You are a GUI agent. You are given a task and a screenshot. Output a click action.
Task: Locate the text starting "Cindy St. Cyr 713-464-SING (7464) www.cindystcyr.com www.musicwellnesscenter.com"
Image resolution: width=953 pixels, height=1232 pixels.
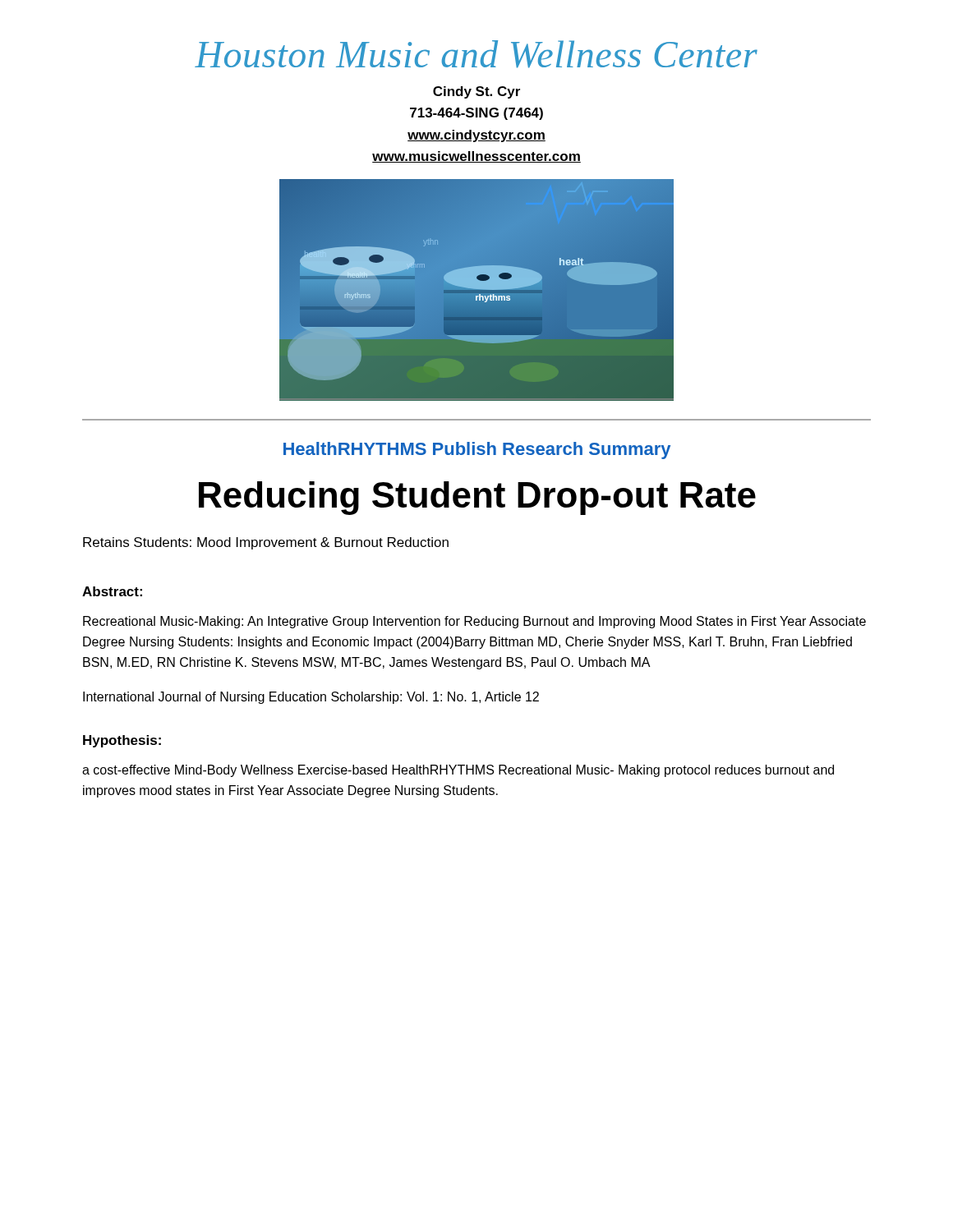point(476,125)
